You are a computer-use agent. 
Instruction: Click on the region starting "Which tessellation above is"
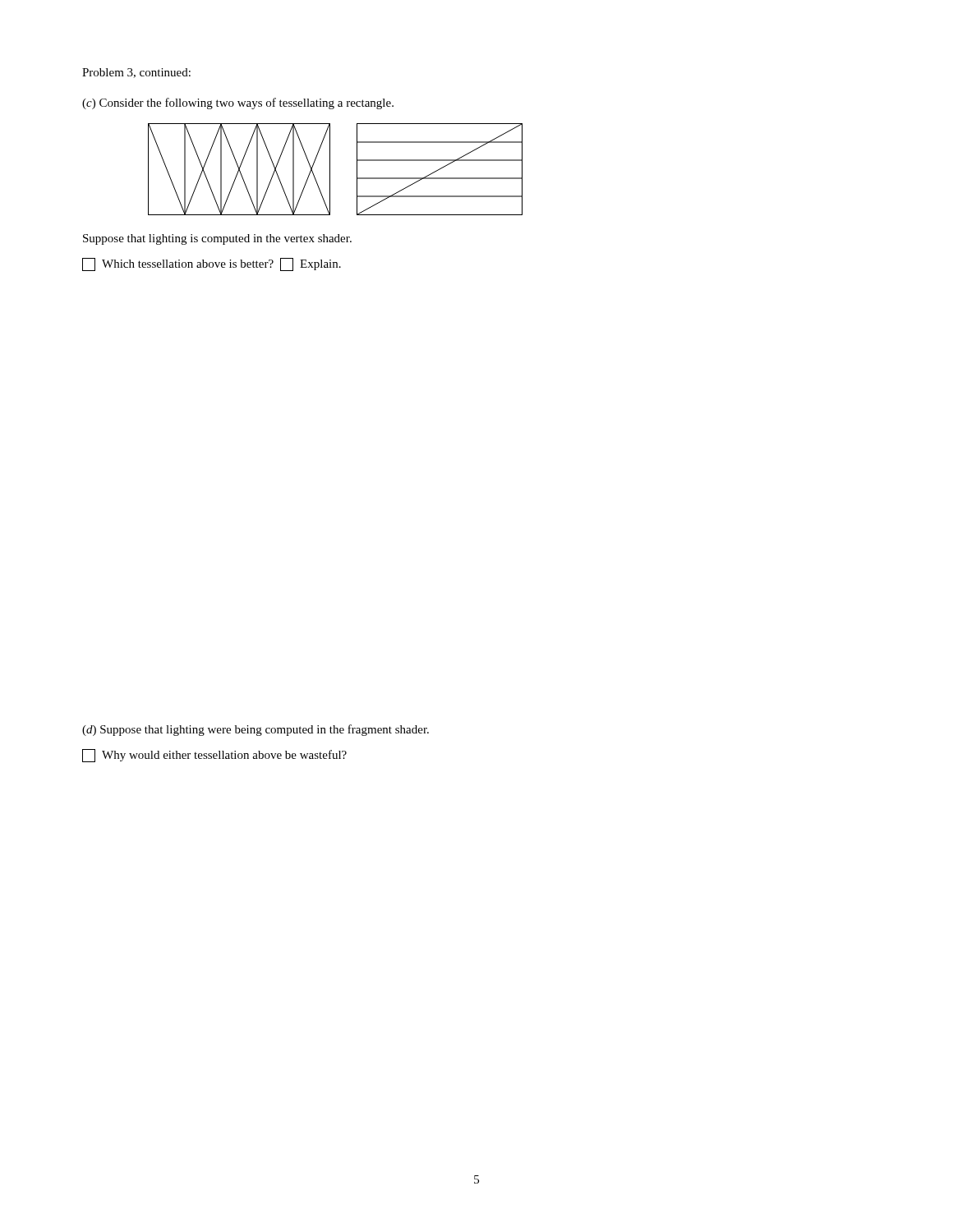(x=212, y=264)
